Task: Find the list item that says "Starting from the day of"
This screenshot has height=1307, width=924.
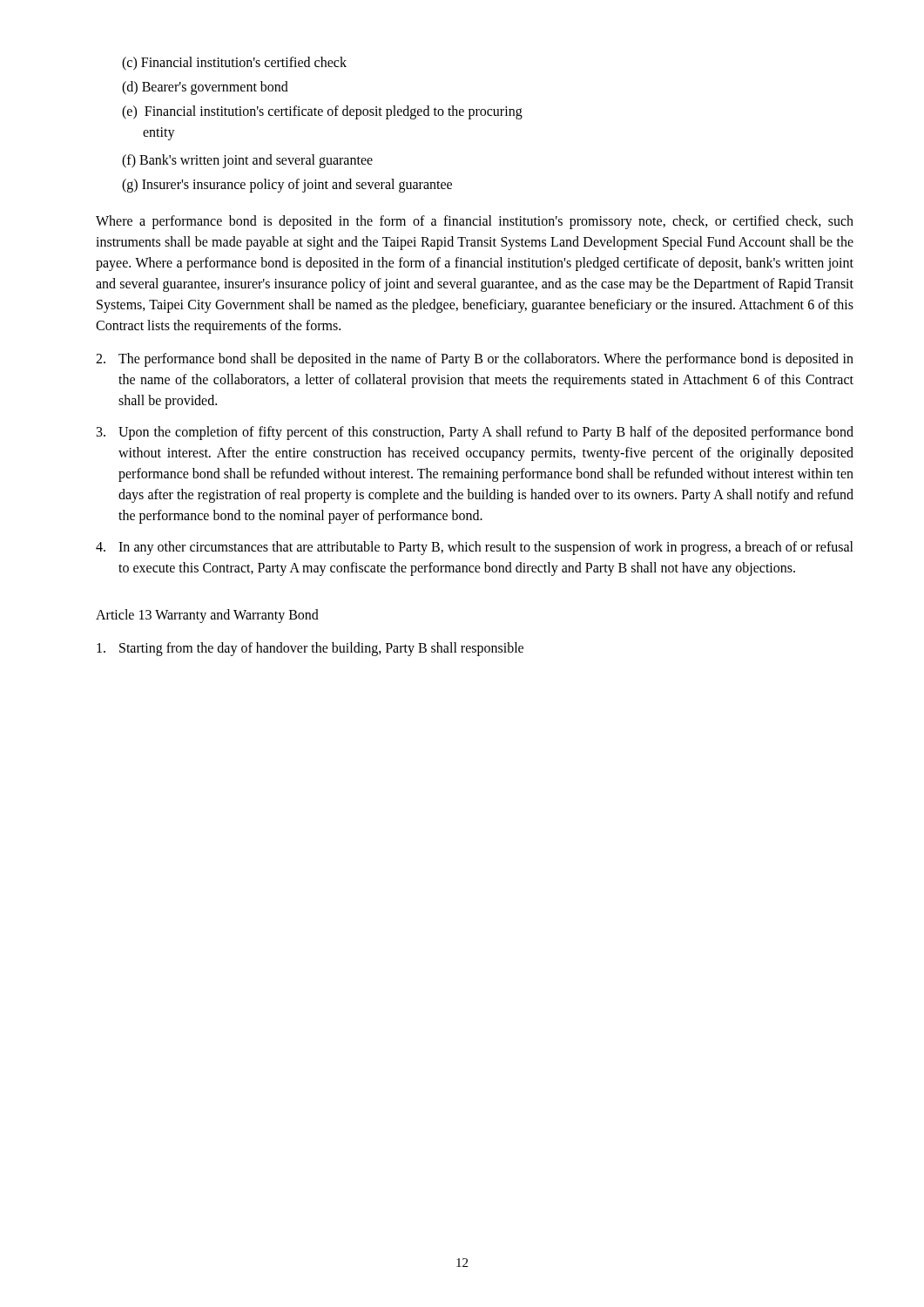Action: [475, 648]
